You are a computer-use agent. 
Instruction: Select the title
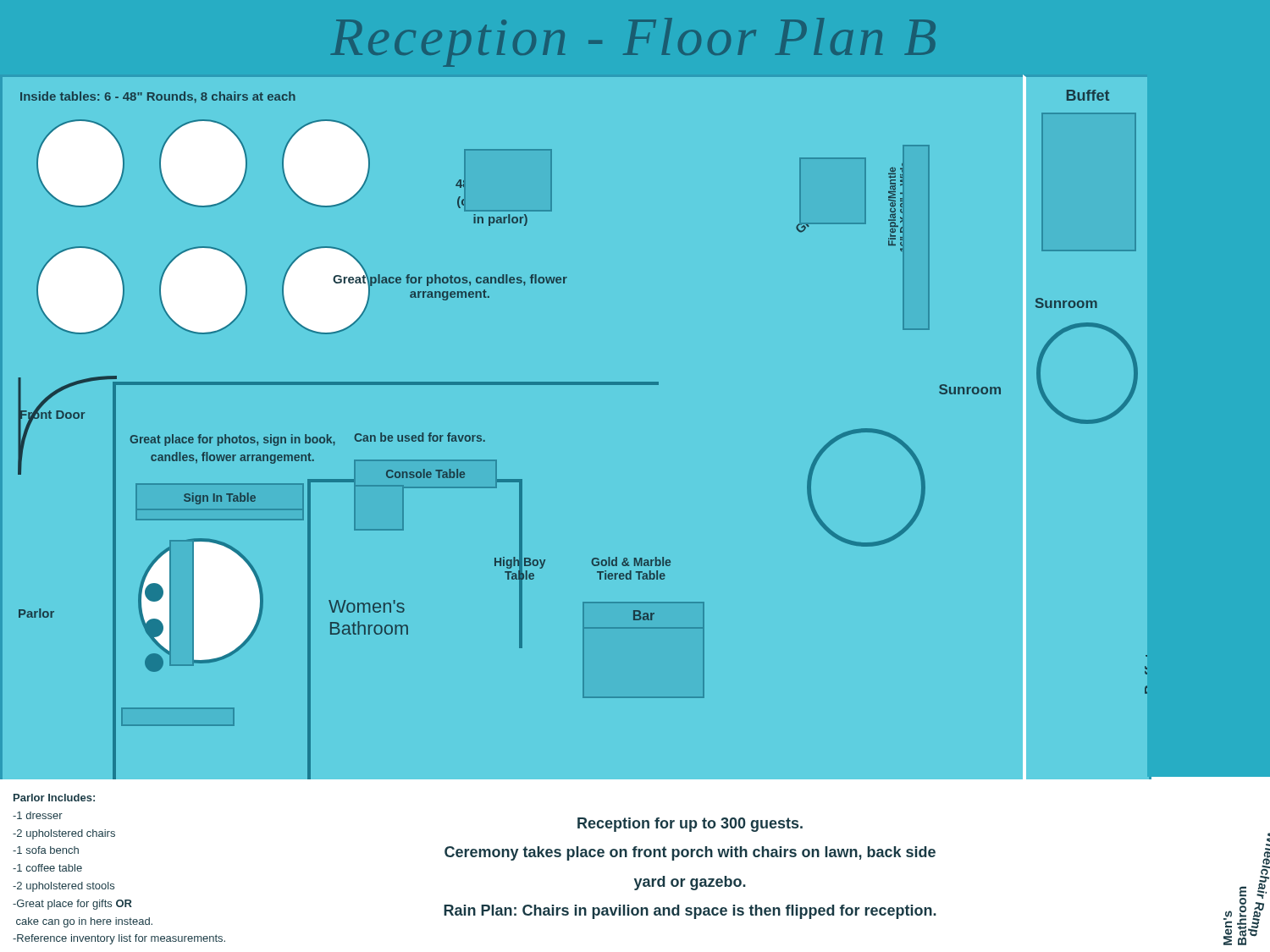point(635,37)
